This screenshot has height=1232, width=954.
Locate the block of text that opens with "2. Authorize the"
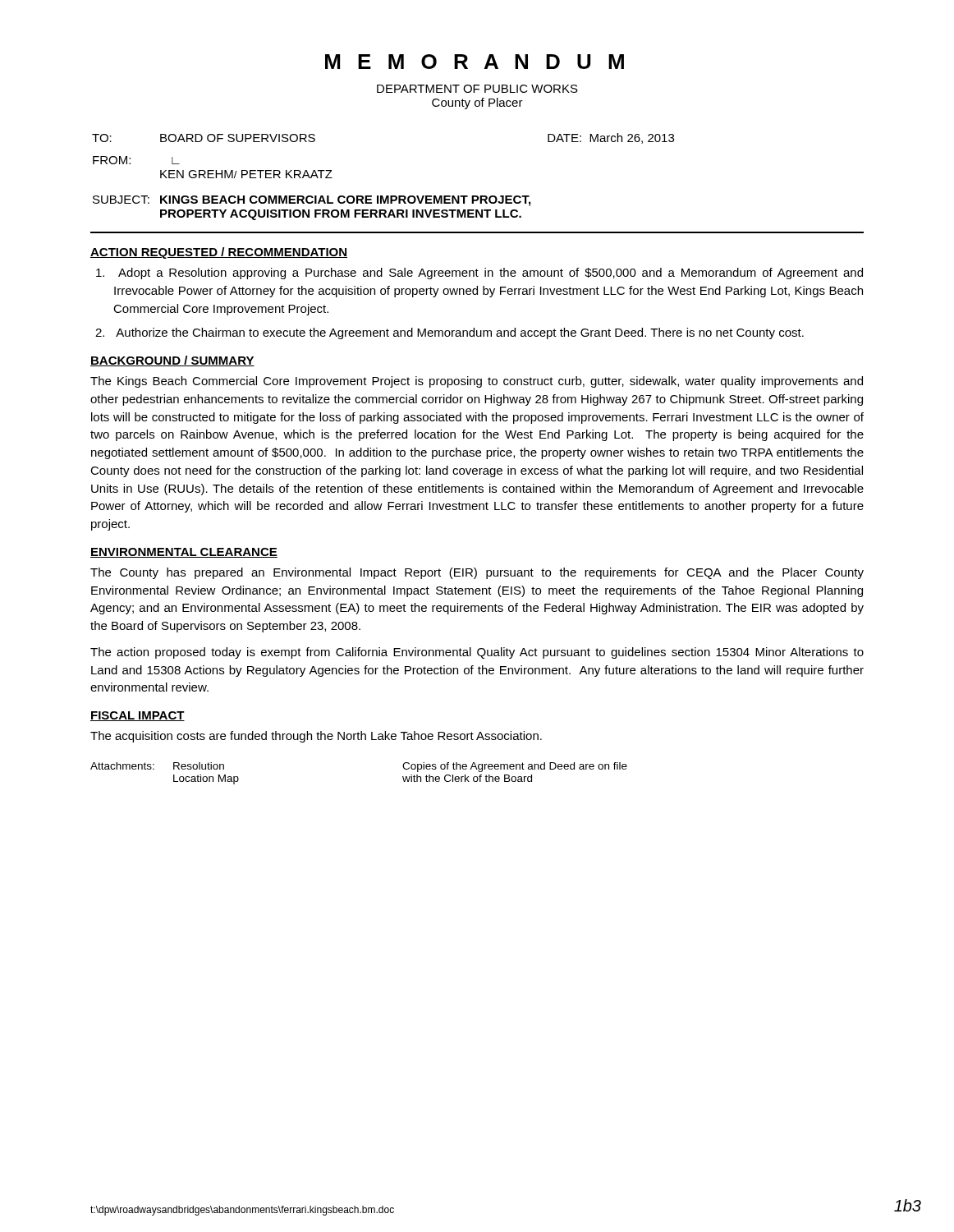pyautogui.click(x=459, y=333)
